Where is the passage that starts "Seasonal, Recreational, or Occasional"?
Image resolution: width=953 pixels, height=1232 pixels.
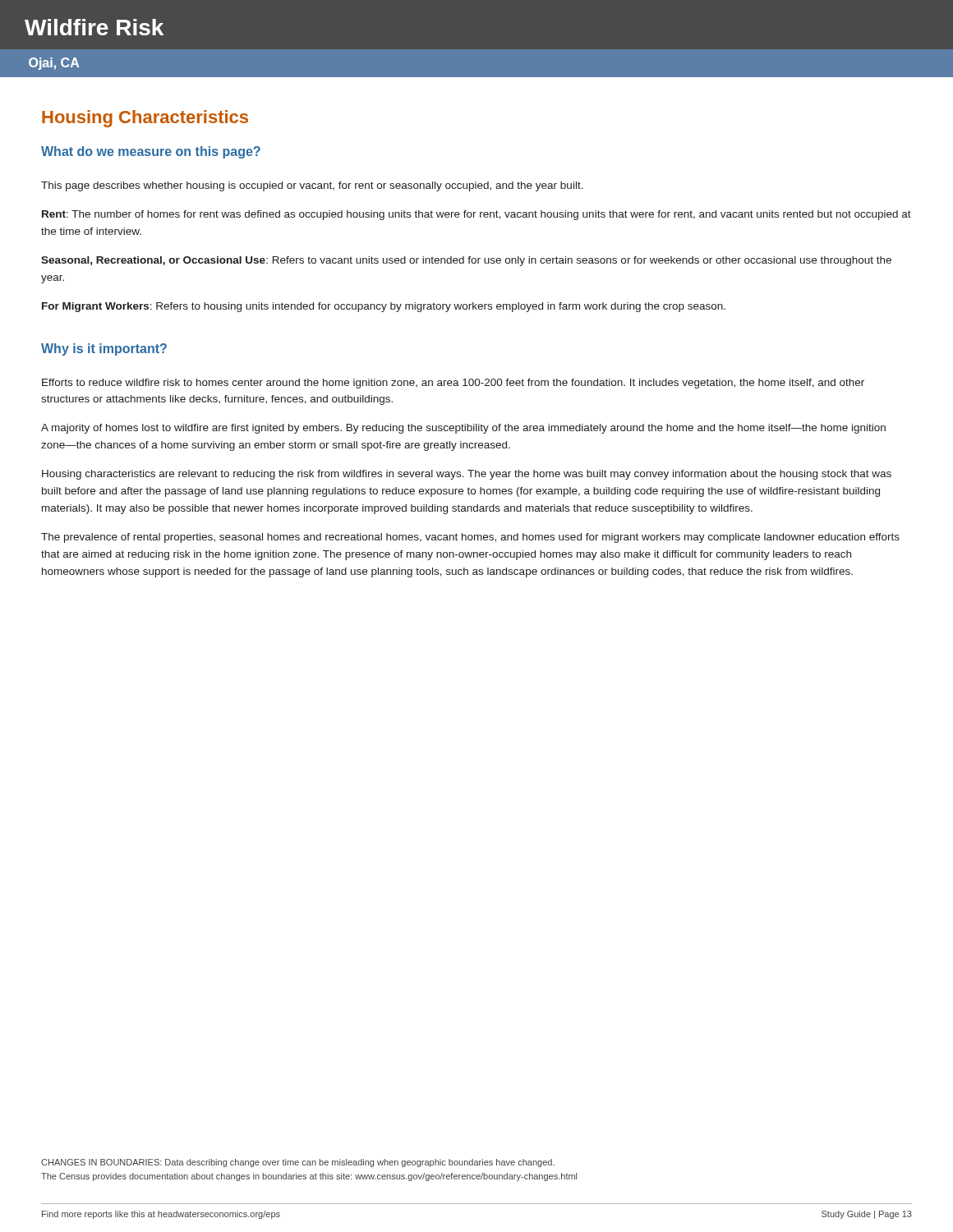[466, 268]
